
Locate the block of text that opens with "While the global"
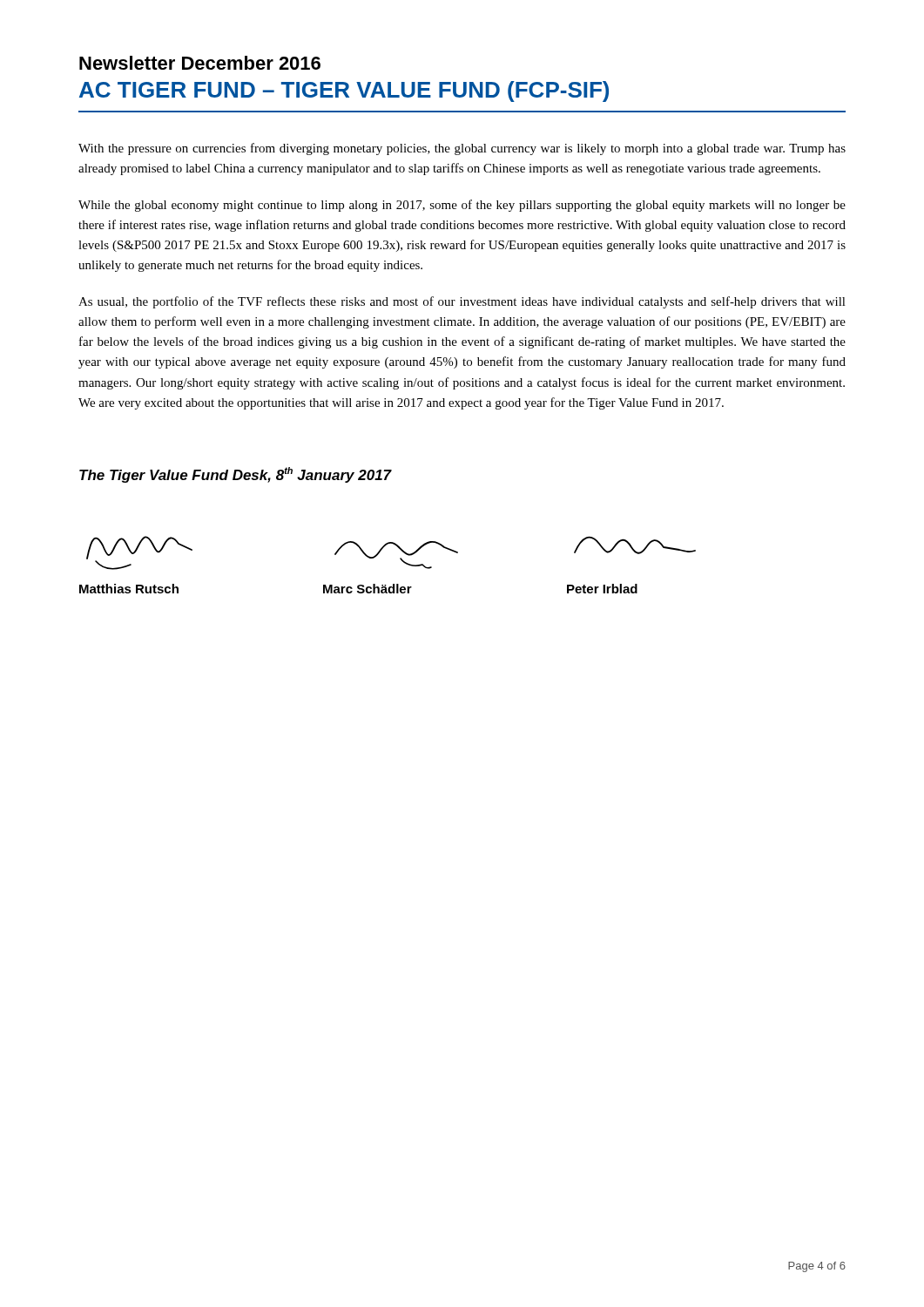[462, 235]
